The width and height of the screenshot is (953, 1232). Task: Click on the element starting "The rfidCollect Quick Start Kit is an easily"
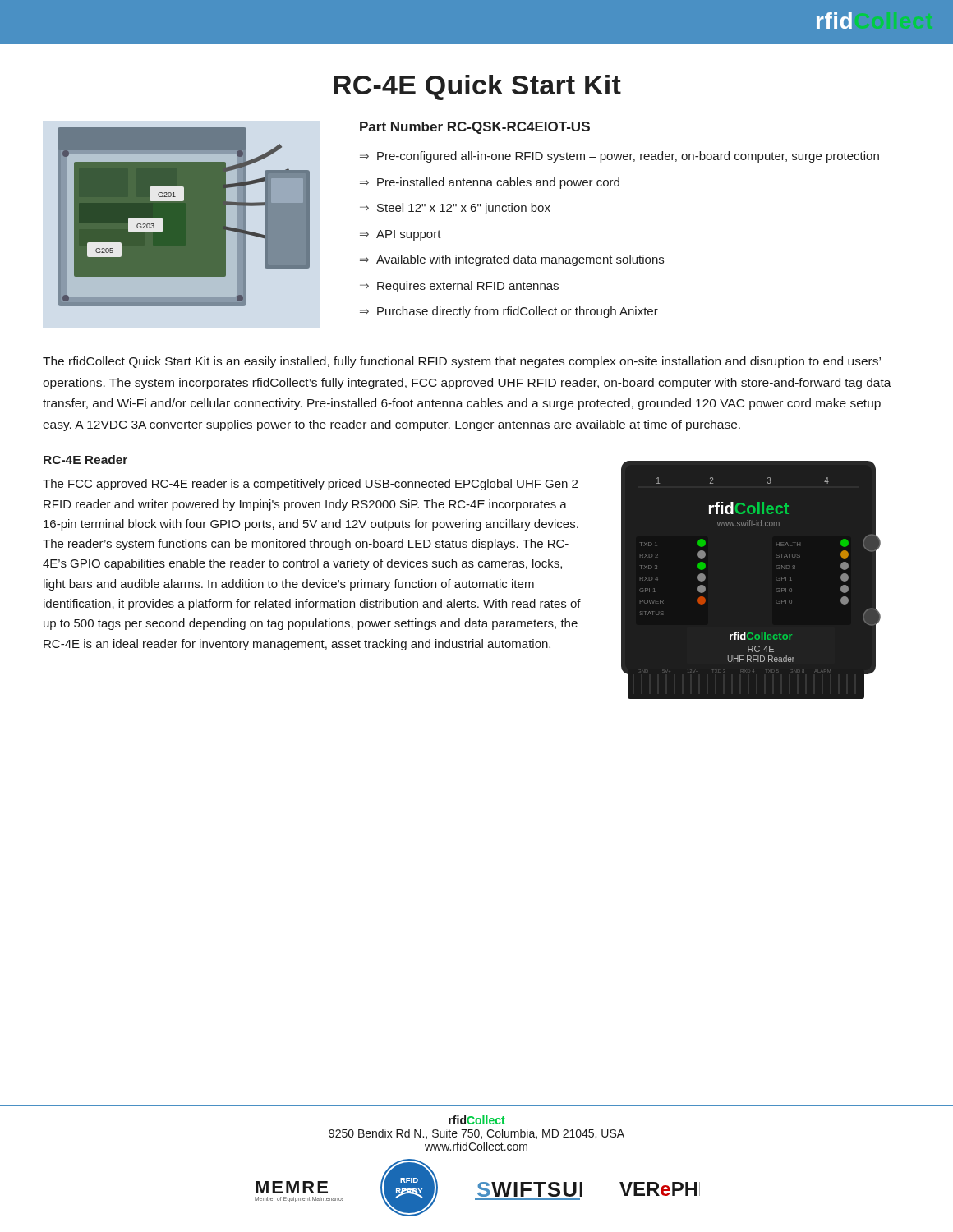click(467, 392)
